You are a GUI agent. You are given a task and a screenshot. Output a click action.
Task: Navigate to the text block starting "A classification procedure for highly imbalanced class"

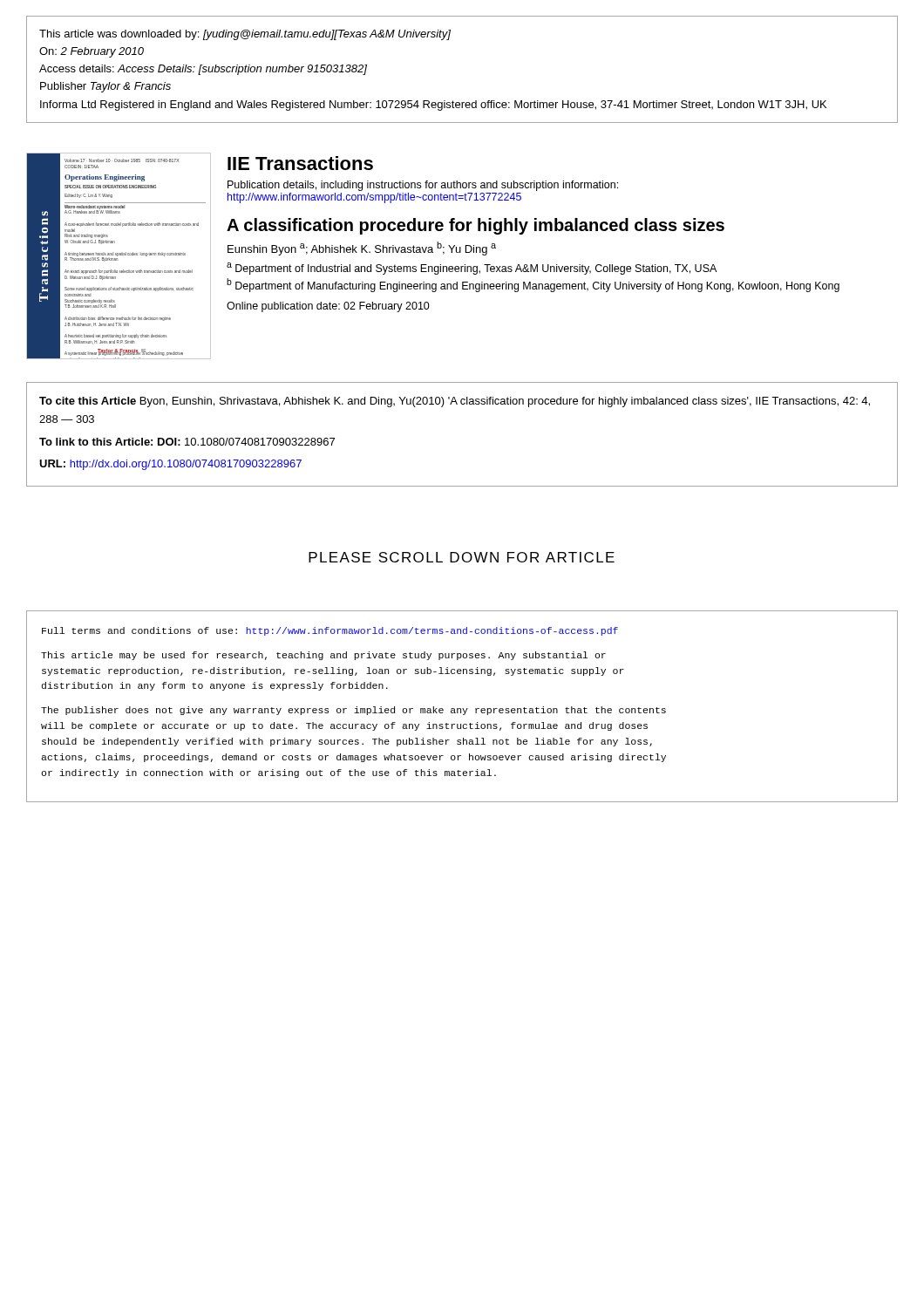coord(476,225)
